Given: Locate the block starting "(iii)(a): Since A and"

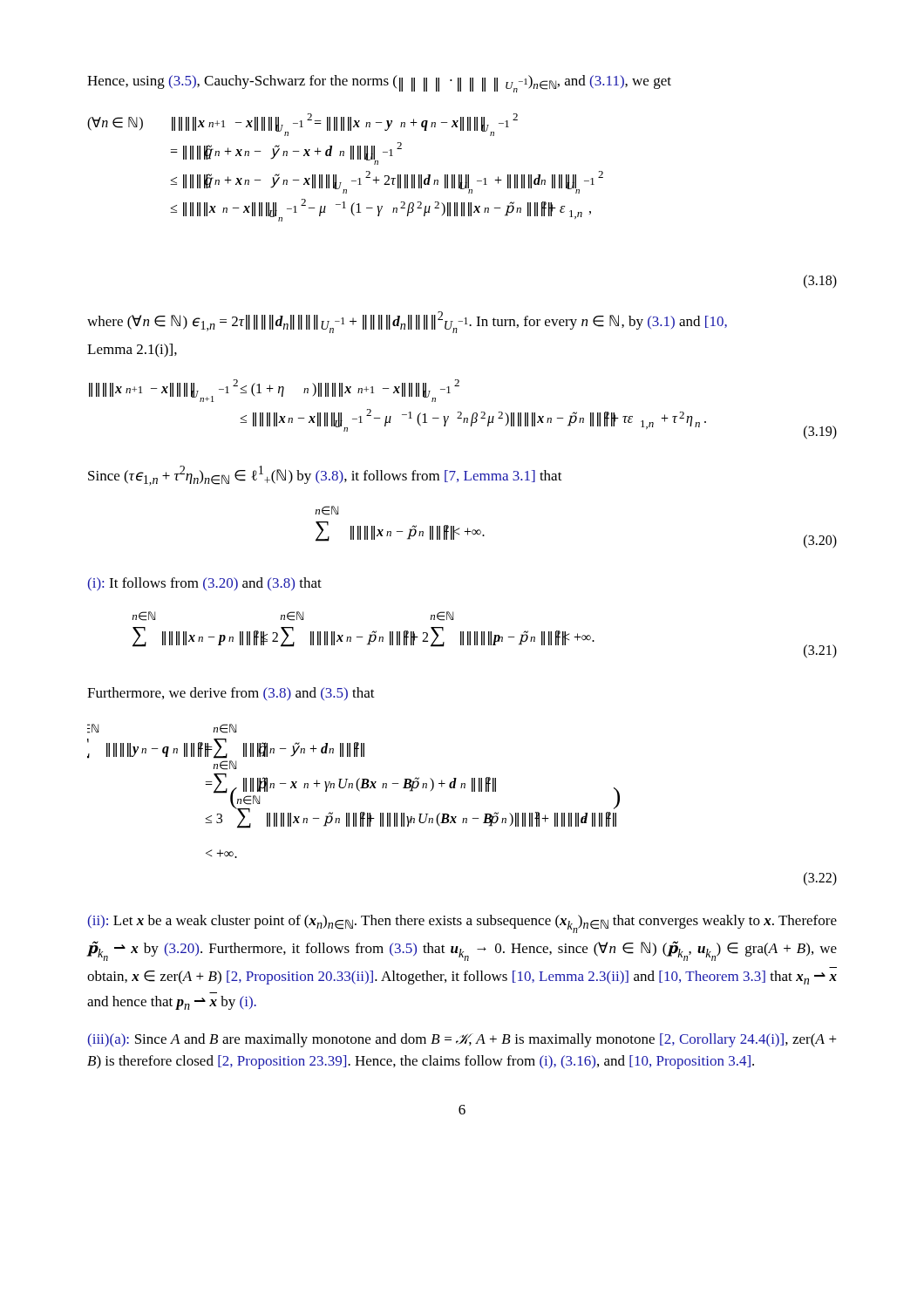Looking at the screenshot, I should pos(462,1050).
